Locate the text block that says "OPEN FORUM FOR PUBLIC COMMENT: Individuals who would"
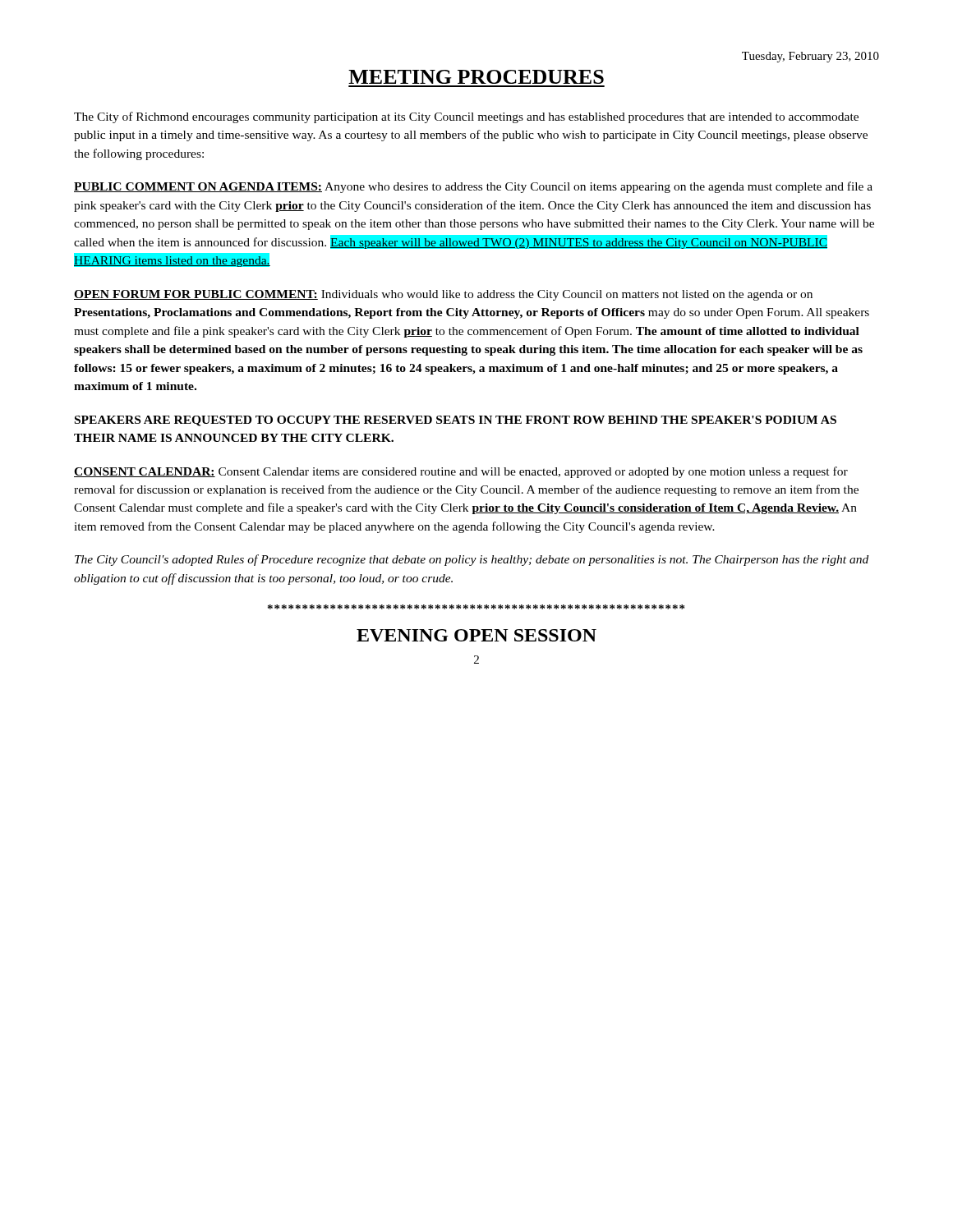 (472, 340)
